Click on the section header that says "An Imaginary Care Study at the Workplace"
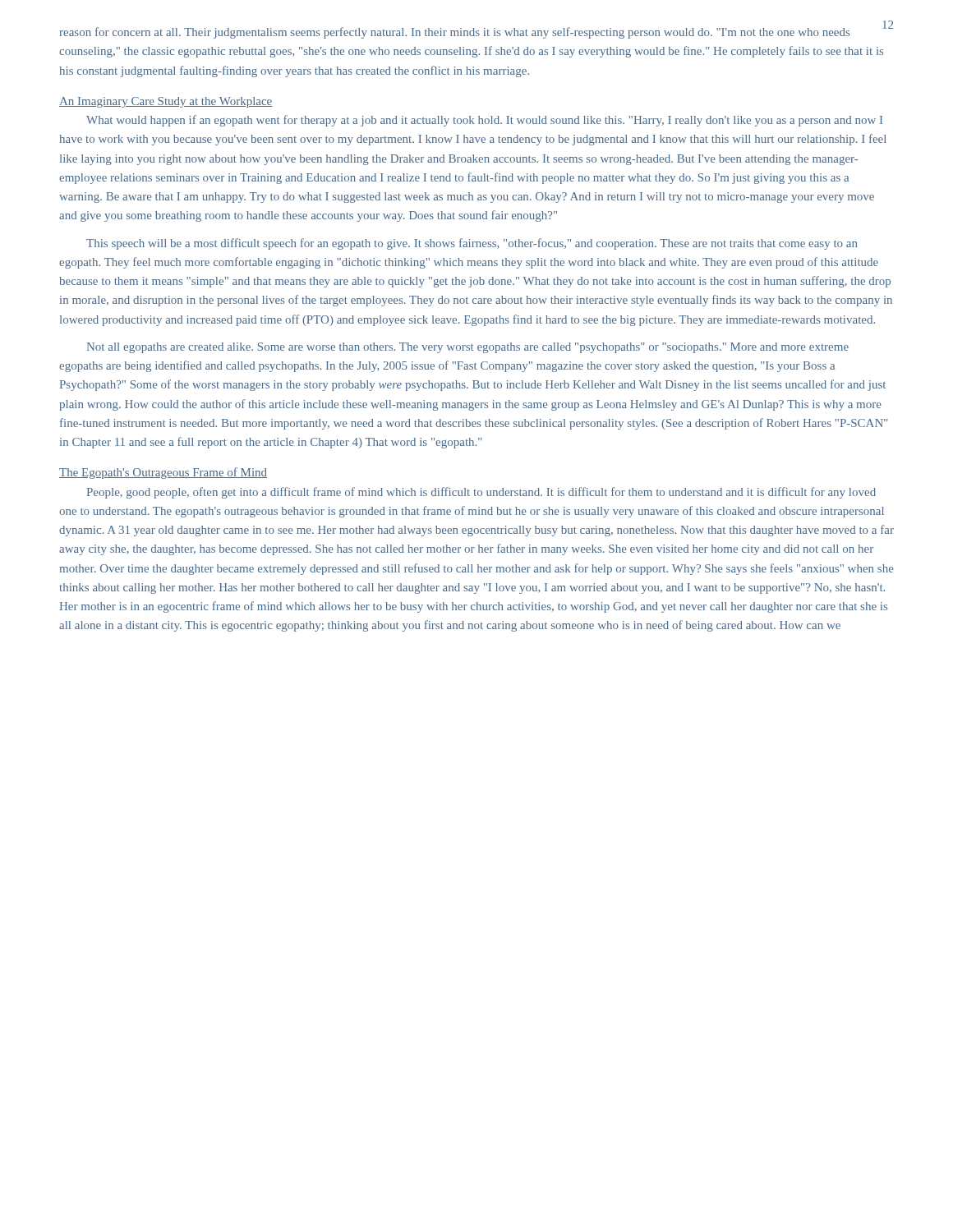This screenshot has width=953, height=1232. point(166,102)
